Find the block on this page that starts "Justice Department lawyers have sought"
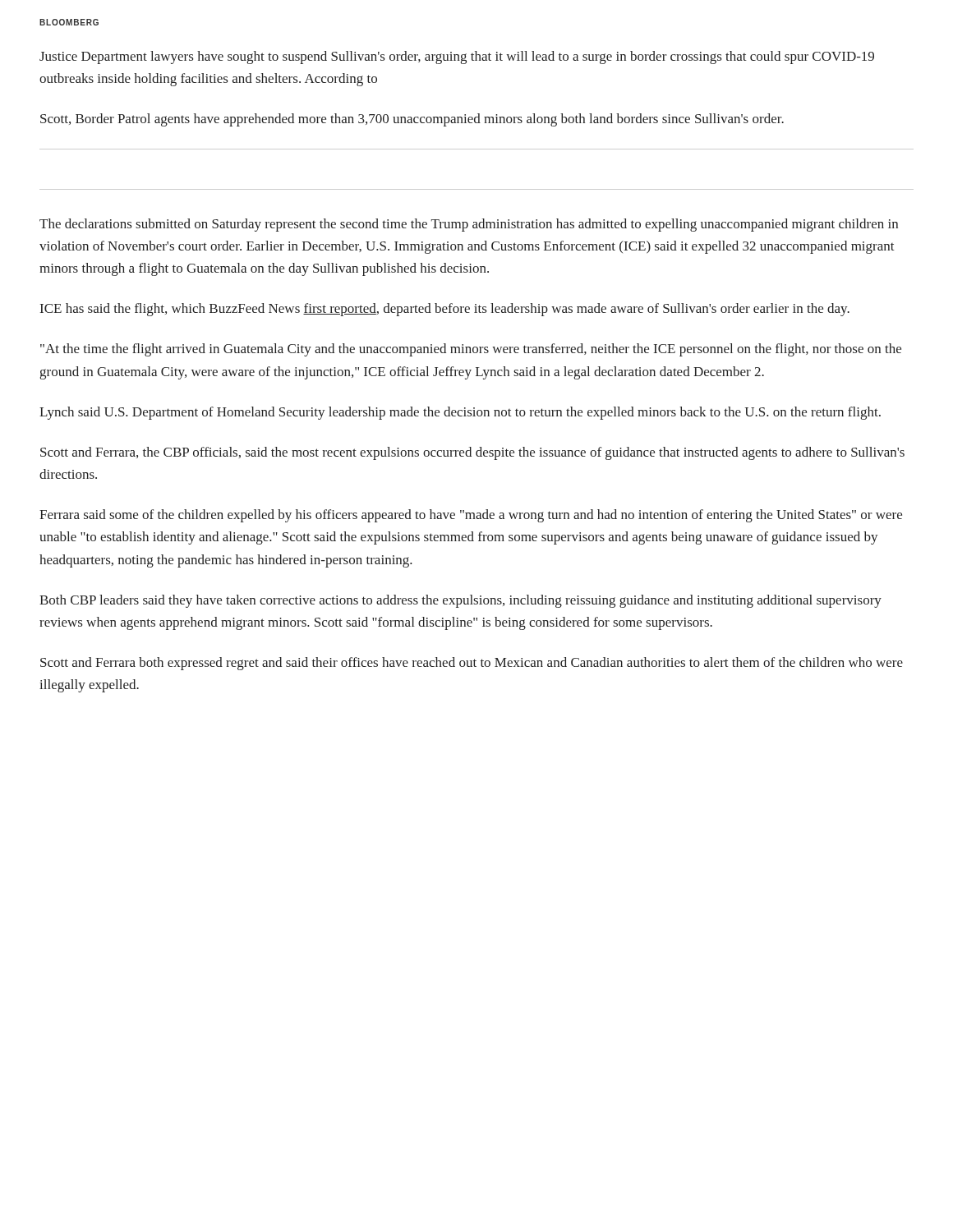This screenshot has width=953, height=1232. pos(457,67)
